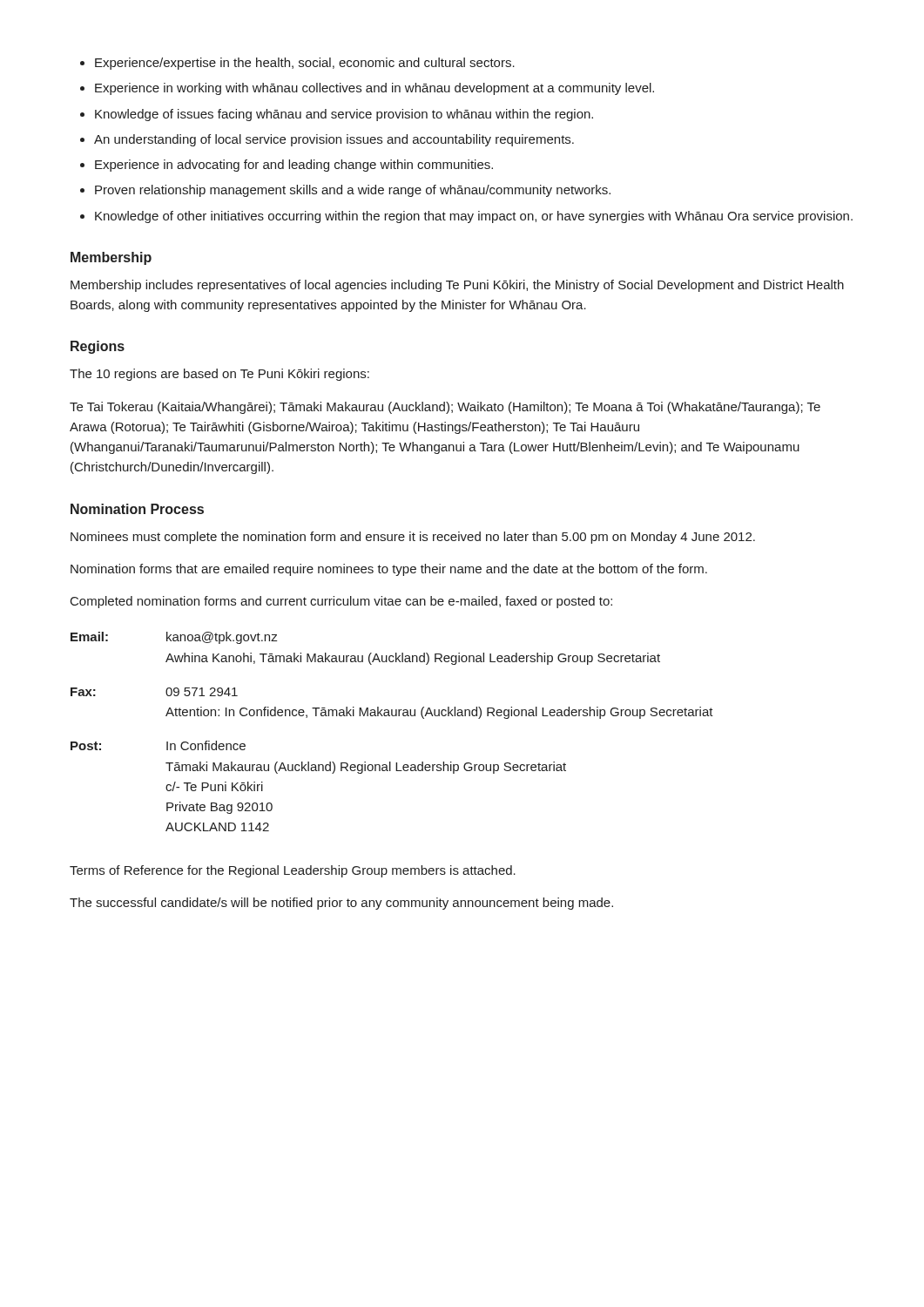
Task: Find the passage starting "Completed nomination forms and current curriculum vitae can"
Action: click(x=342, y=601)
